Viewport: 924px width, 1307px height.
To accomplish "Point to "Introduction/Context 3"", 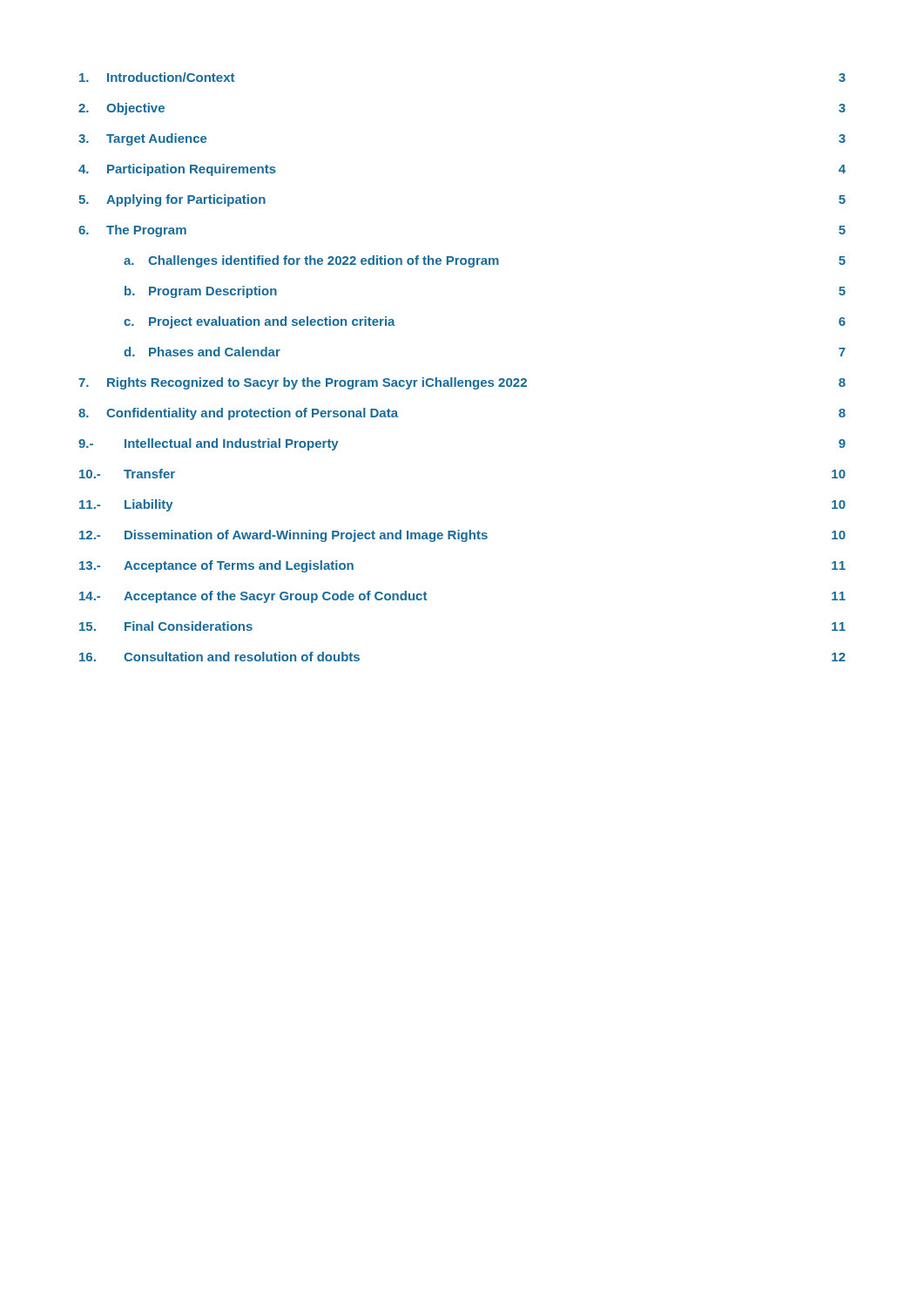I will pyautogui.click(x=170, y=76).
